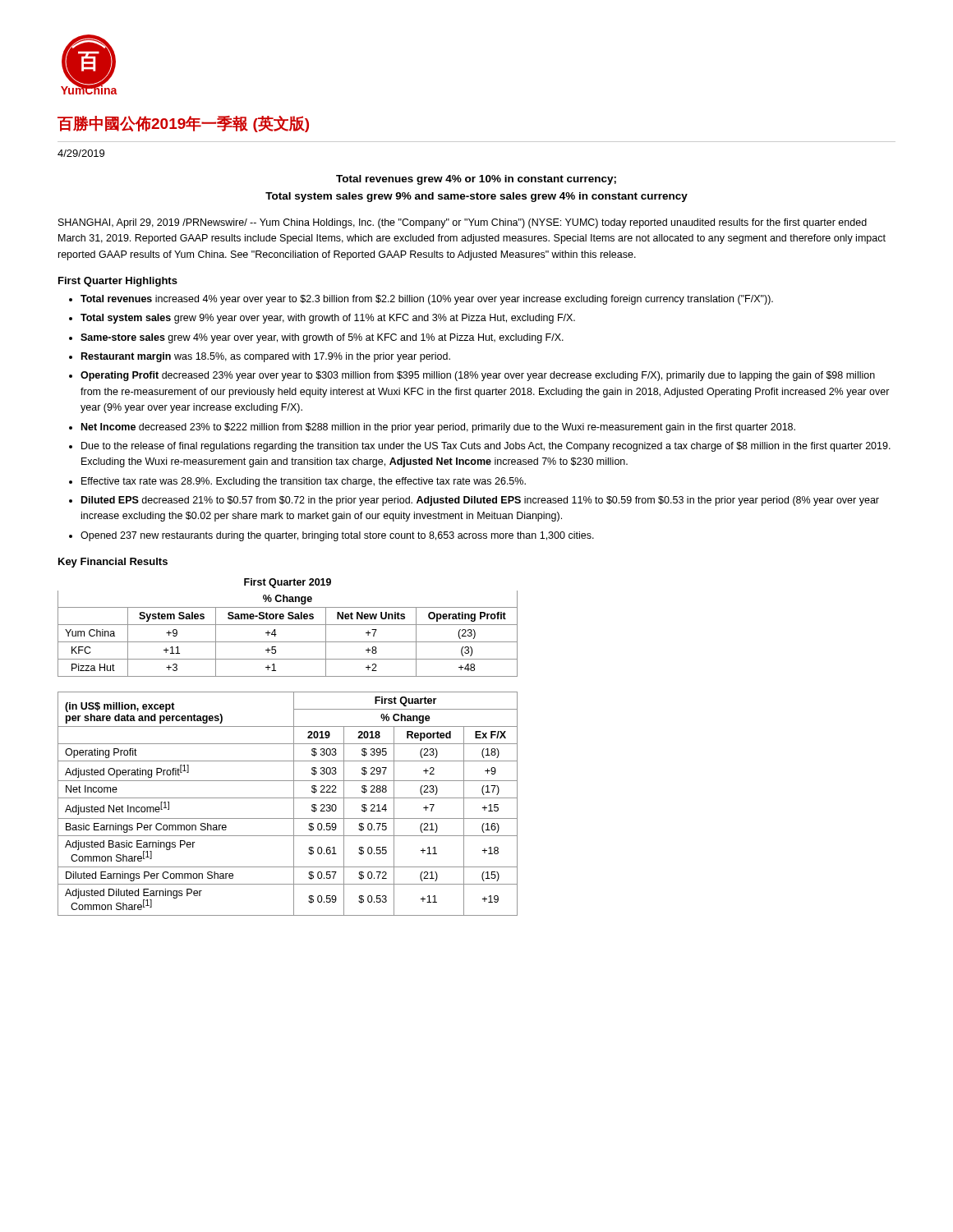Find the list item that reads "Total revenues increased 4% year over year"
This screenshot has height=1232, width=953.
(x=427, y=299)
